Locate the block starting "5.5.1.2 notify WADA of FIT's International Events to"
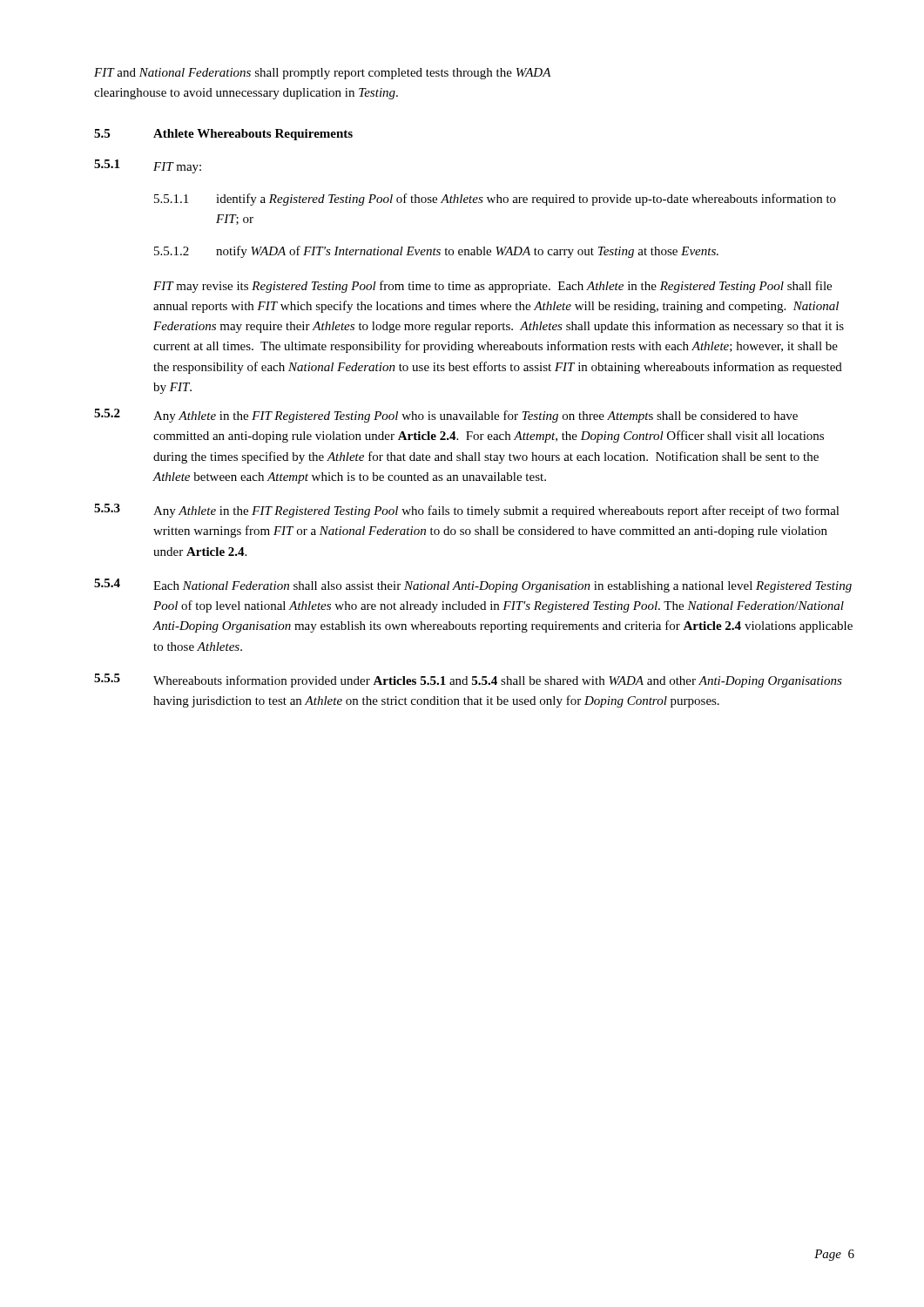 tap(504, 252)
